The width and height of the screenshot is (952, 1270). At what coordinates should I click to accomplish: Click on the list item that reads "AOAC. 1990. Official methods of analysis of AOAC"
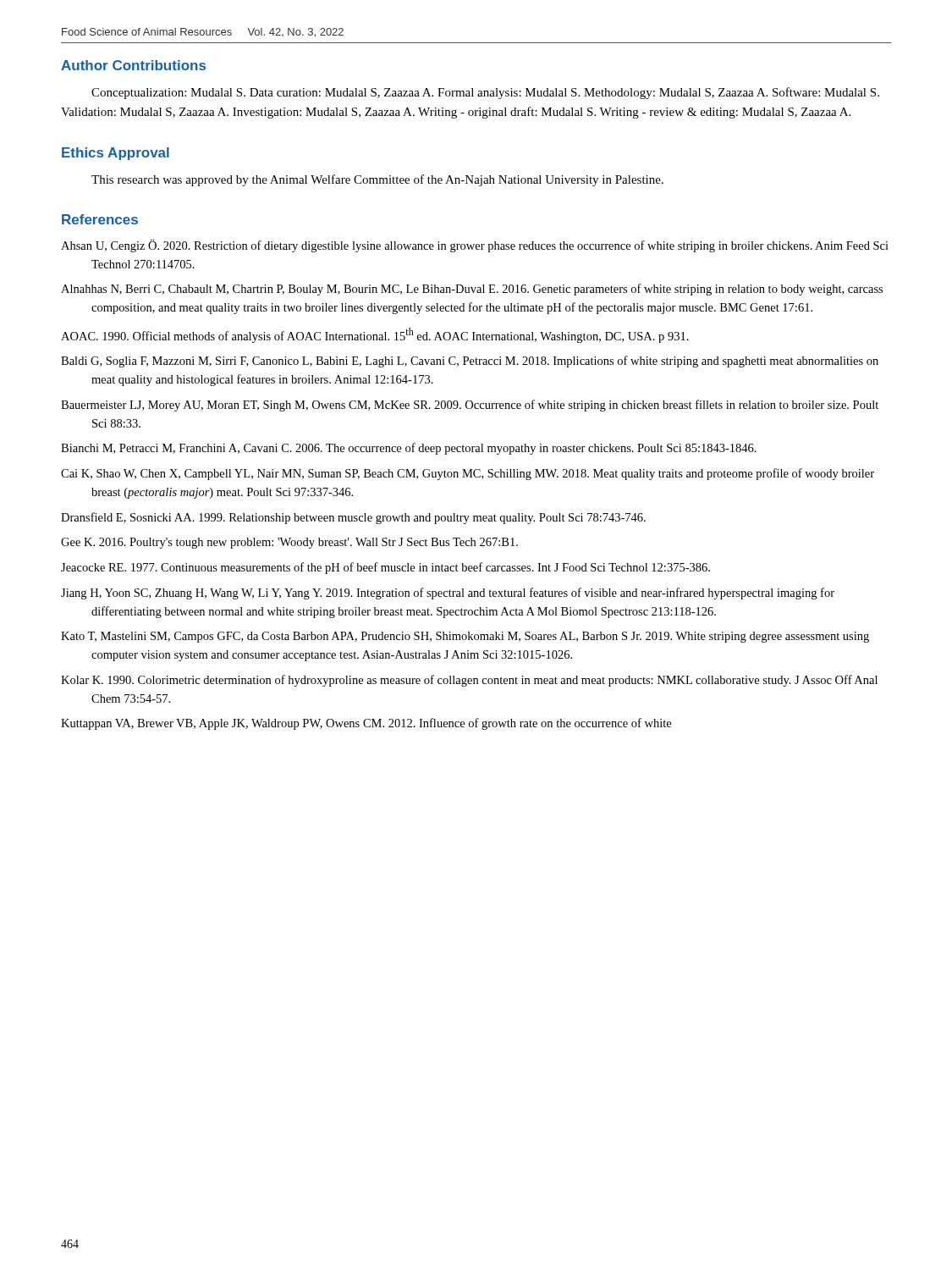375,334
